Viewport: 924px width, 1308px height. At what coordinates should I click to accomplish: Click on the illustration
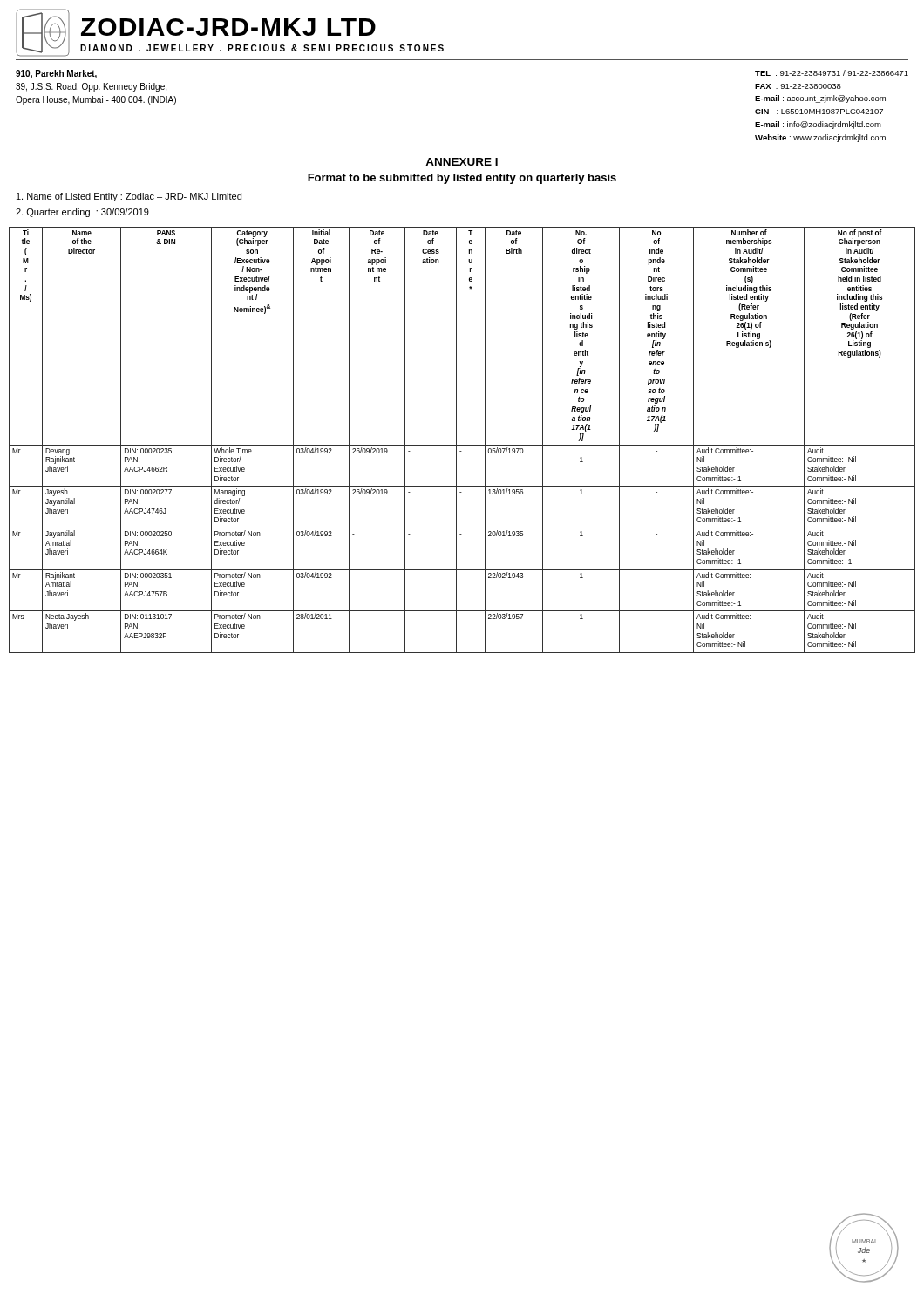click(864, 1248)
